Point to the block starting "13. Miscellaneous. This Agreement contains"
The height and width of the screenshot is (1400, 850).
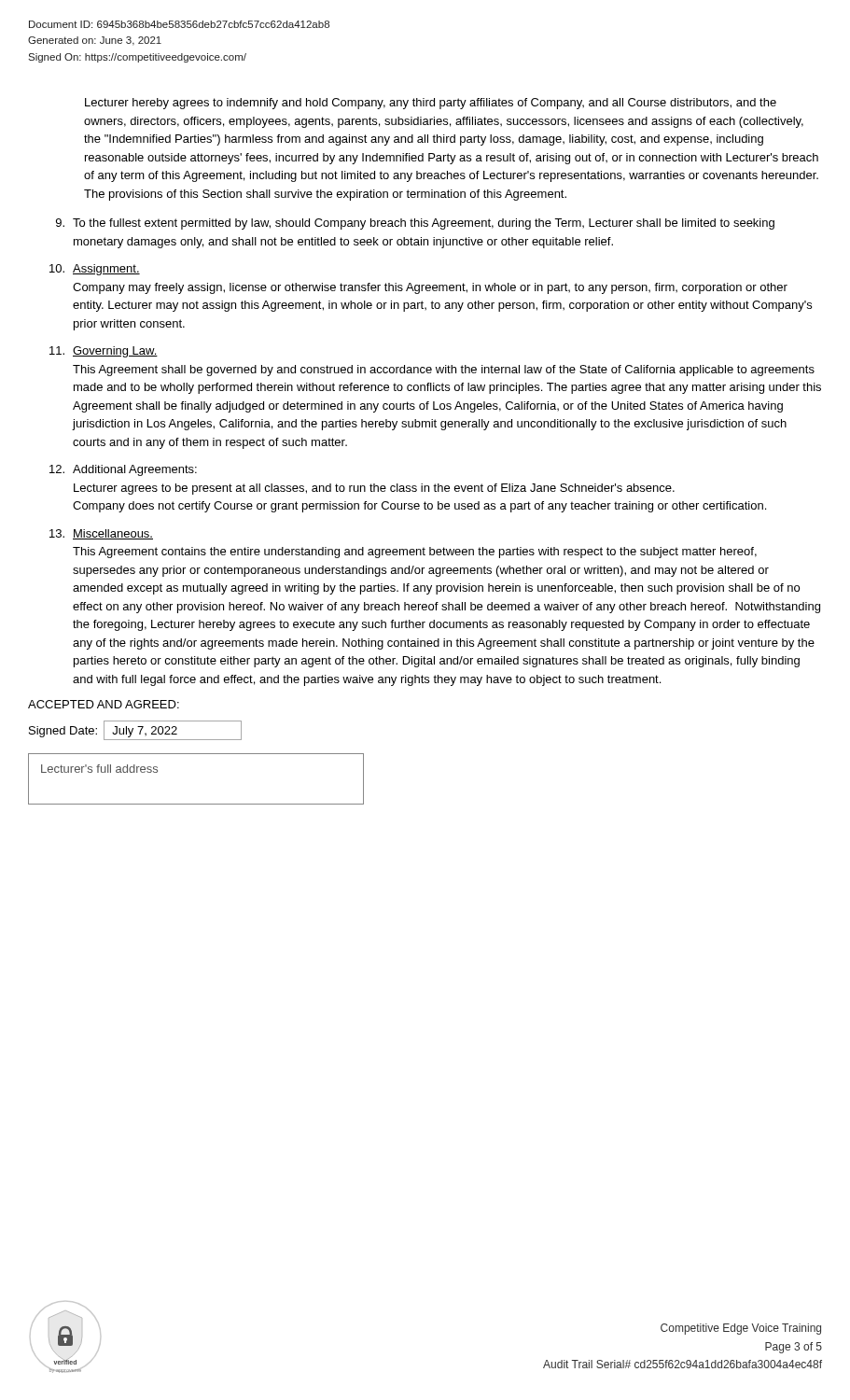pyautogui.click(x=425, y=606)
